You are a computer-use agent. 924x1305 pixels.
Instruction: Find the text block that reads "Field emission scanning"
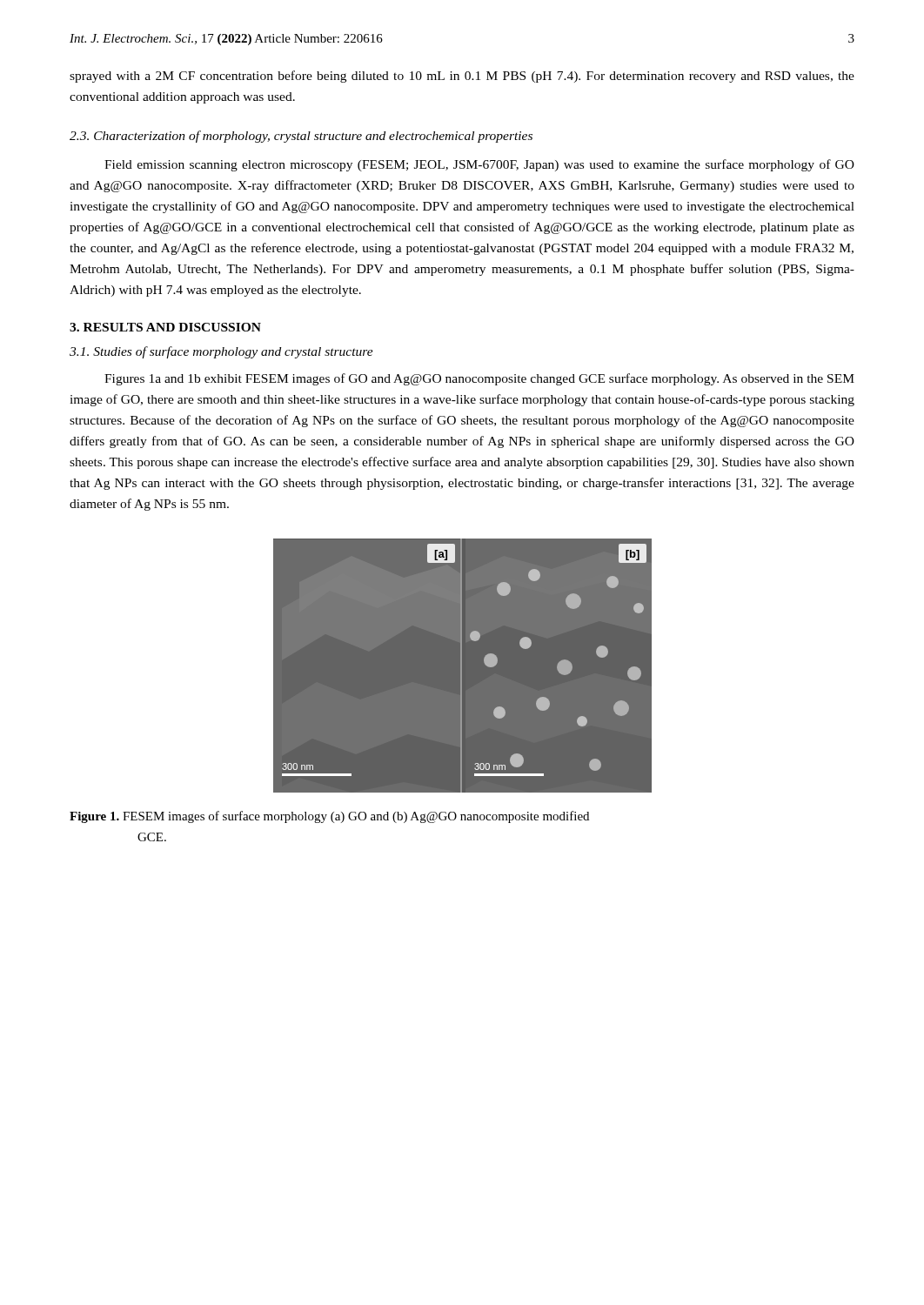point(462,227)
